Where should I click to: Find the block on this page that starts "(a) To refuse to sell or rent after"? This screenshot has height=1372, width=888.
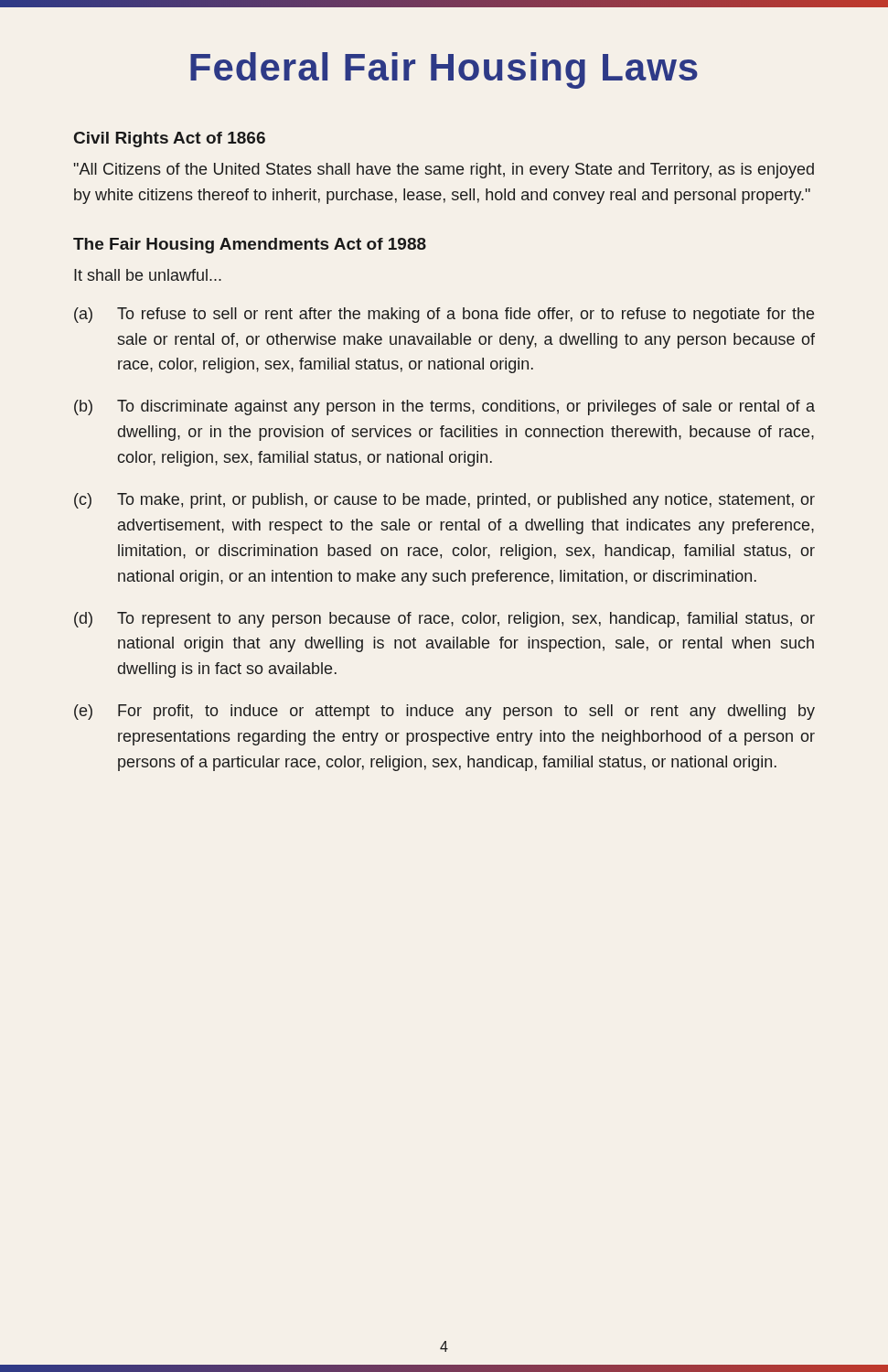tap(444, 340)
